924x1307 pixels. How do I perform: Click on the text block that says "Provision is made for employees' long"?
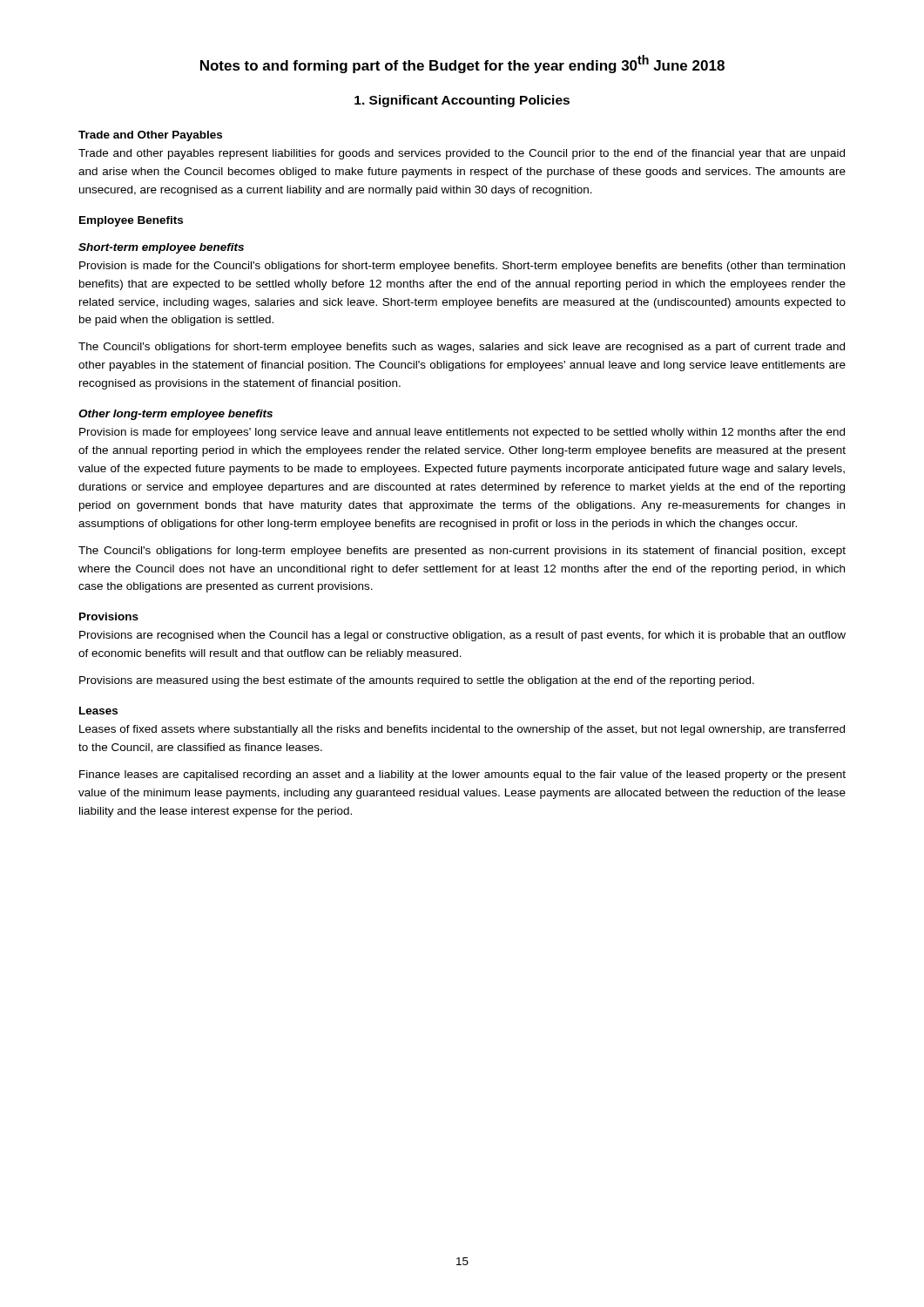462,477
